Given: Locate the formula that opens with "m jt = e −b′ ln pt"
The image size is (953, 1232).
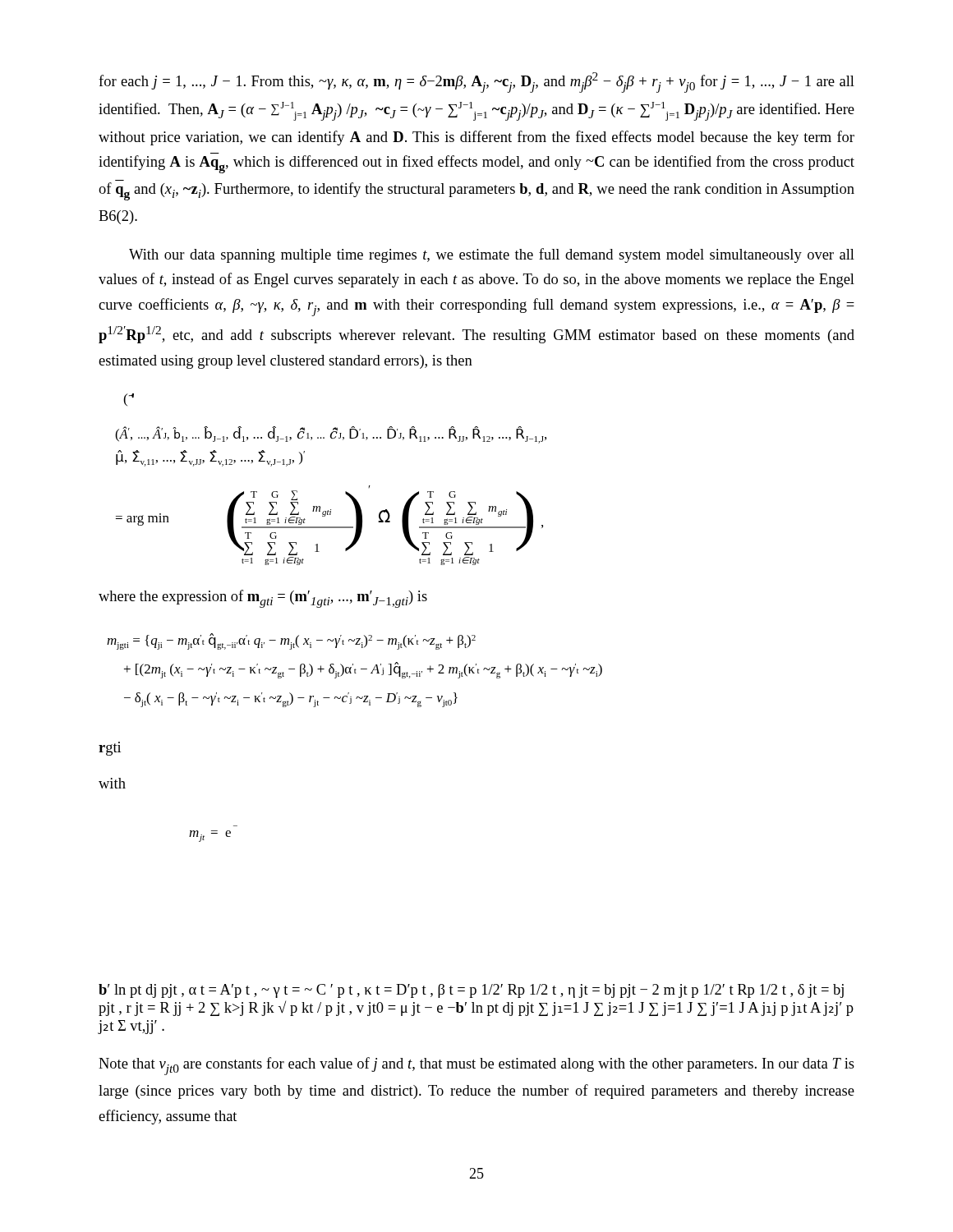Looking at the screenshot, I should click(210, 836).
